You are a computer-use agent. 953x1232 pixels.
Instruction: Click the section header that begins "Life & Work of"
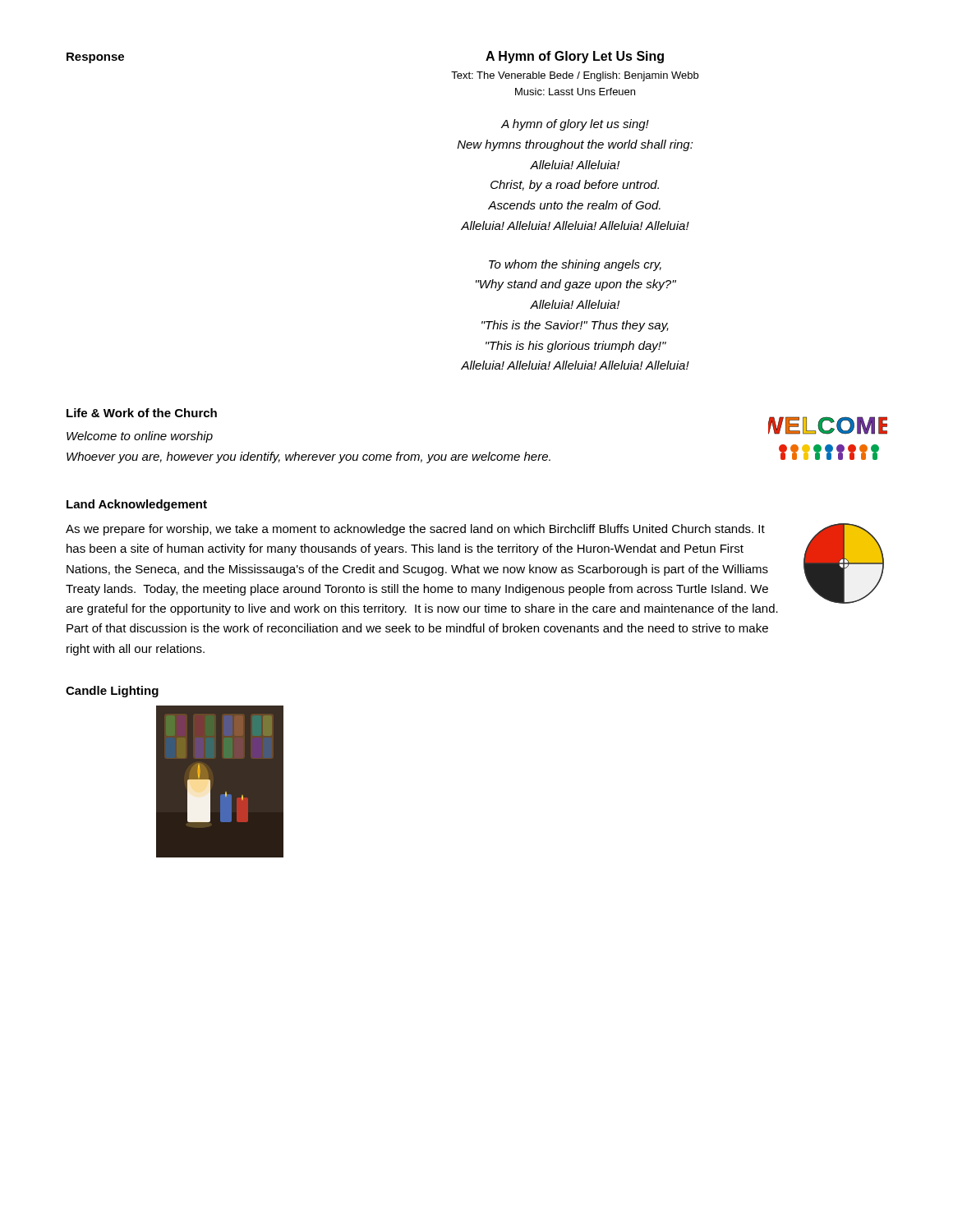(x=142, y=413)
